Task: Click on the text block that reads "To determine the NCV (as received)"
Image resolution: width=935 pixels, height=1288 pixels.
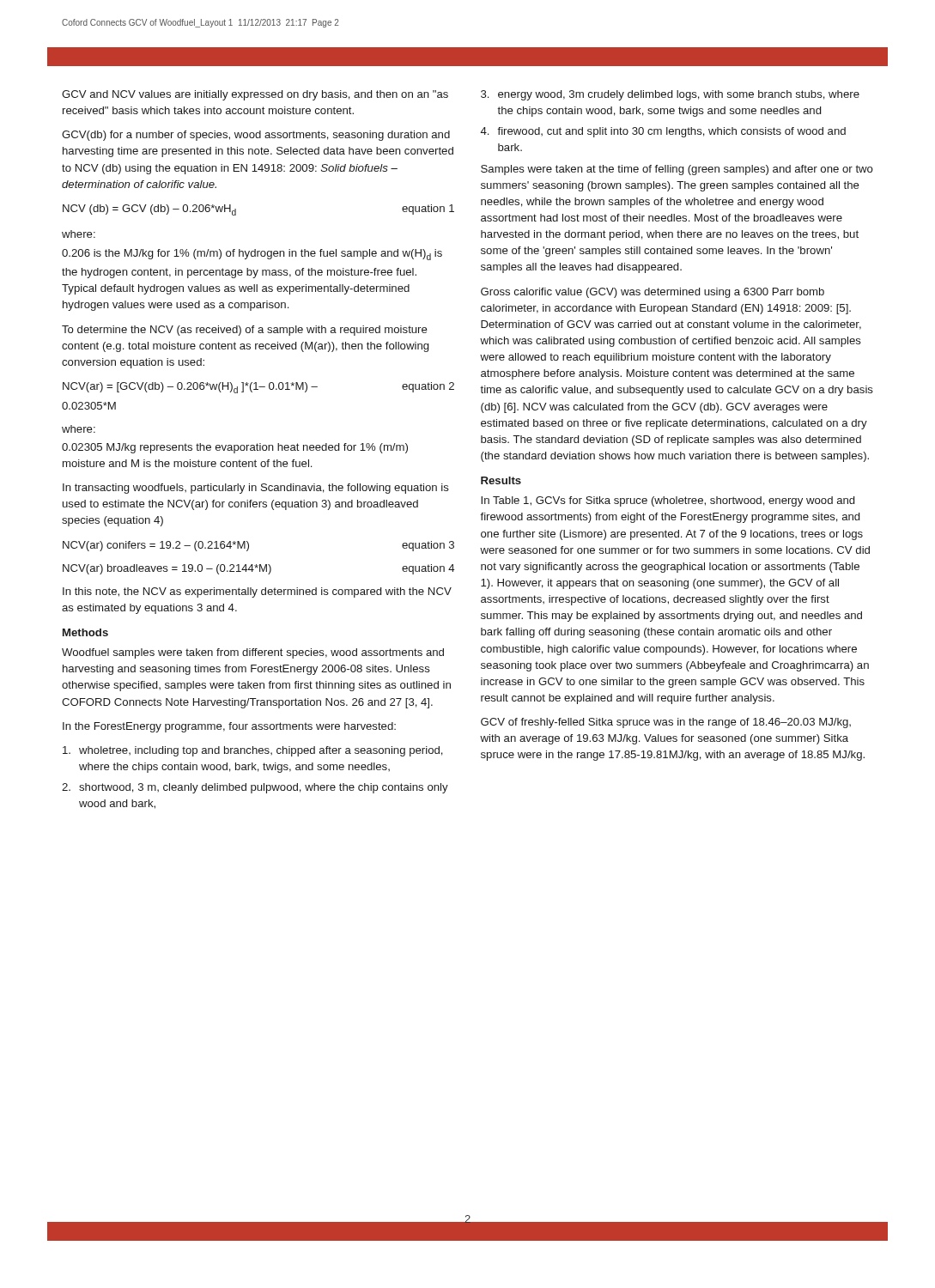Action: [258, 345]
